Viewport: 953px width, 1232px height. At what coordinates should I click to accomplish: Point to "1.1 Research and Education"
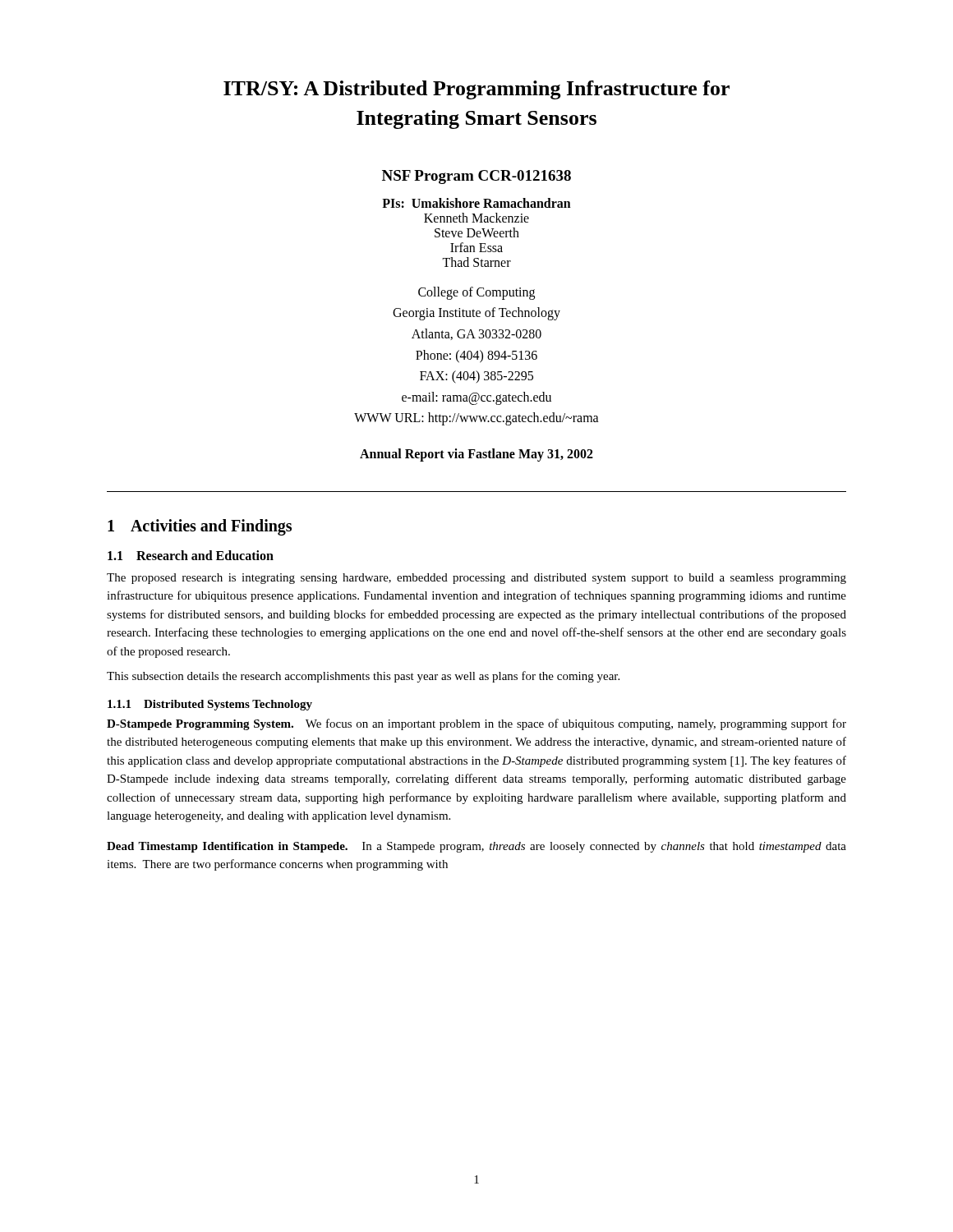[x=190, y=556]
